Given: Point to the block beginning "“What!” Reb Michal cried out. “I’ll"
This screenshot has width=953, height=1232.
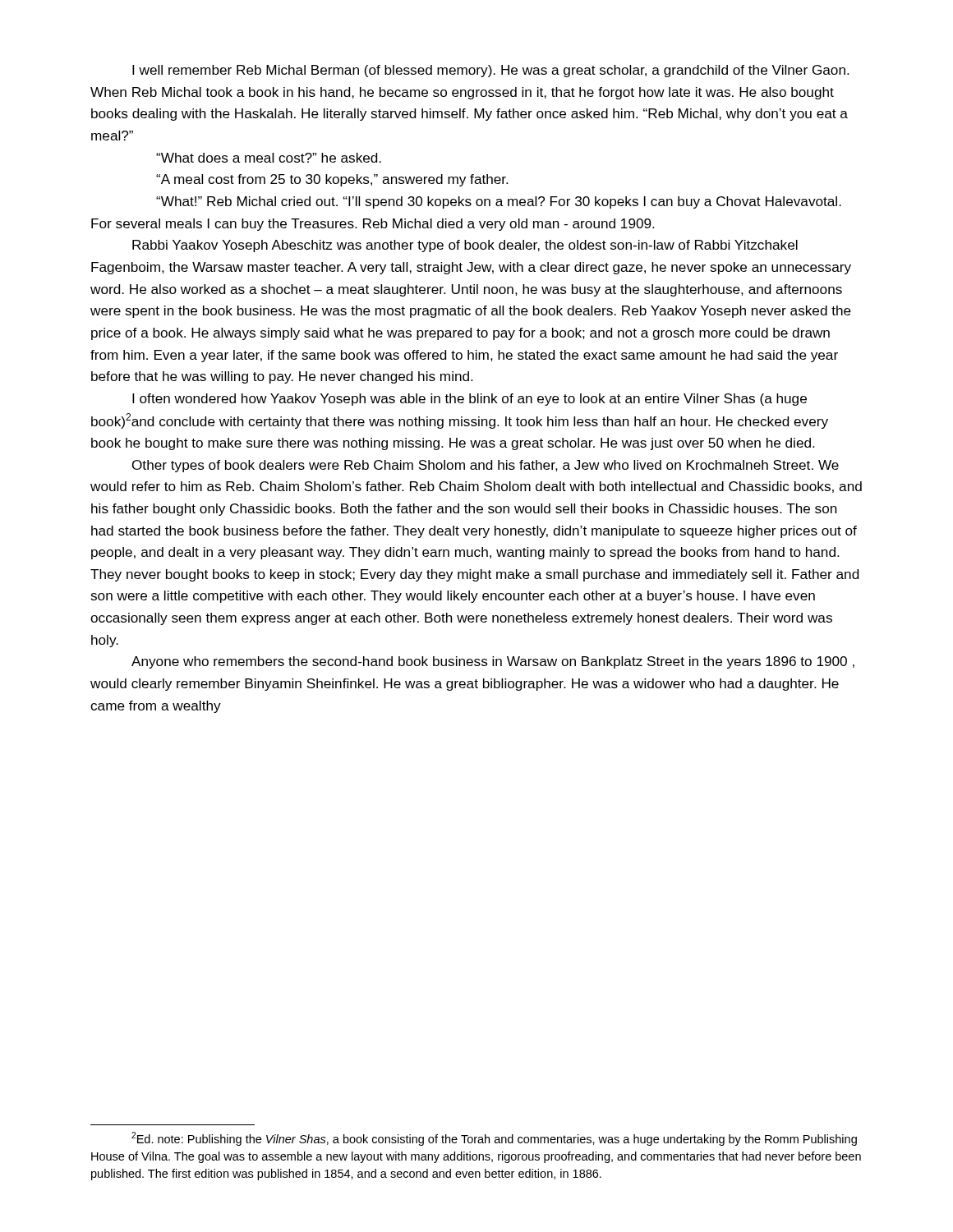Looking at the screenshot, I should [x=476, y=212].
